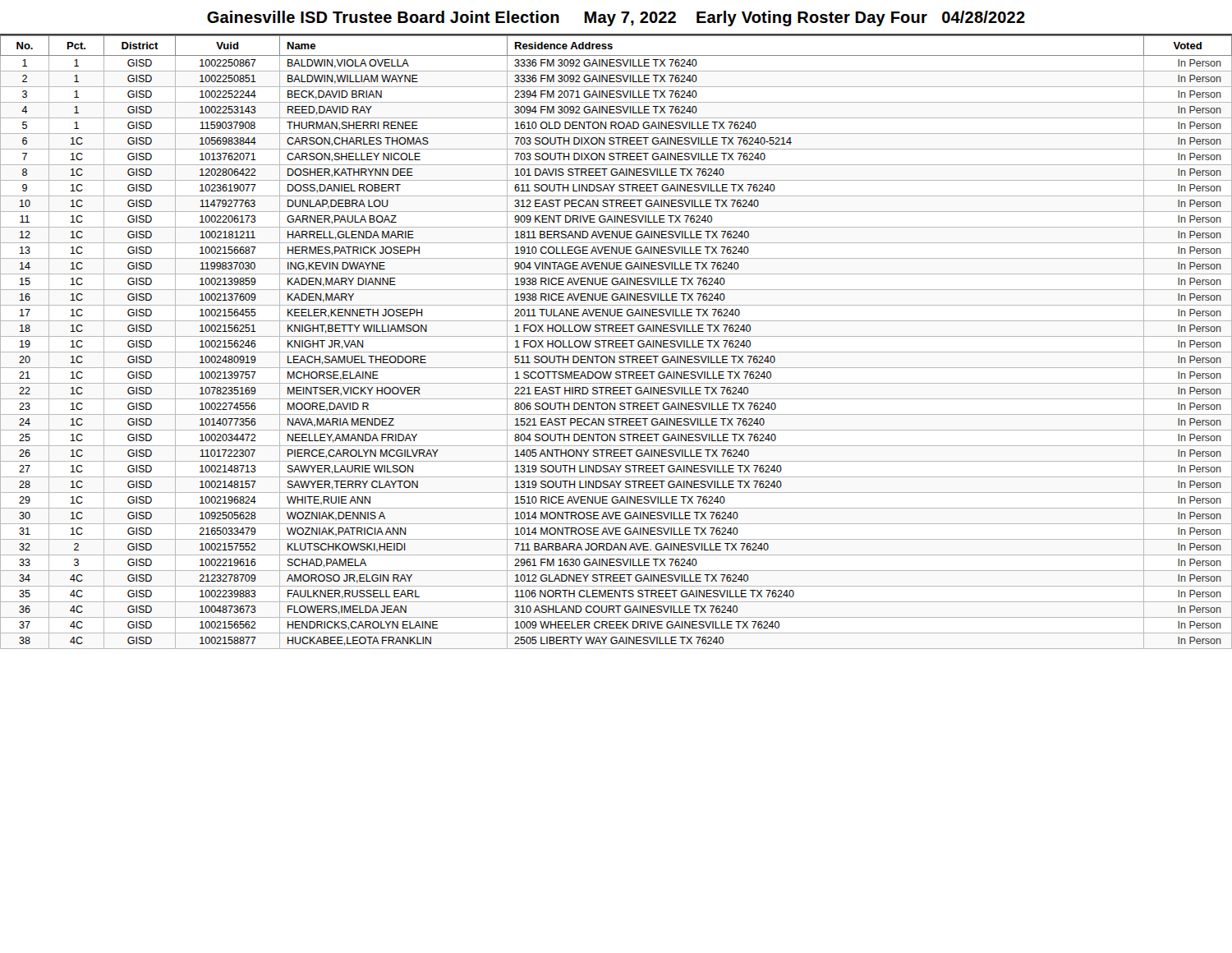This screenshot has height=953, width=1232.
Task: Find the title containing "Gainesville ISD Trustee Board Joint Election"
Action: click(x=616, y=17)
